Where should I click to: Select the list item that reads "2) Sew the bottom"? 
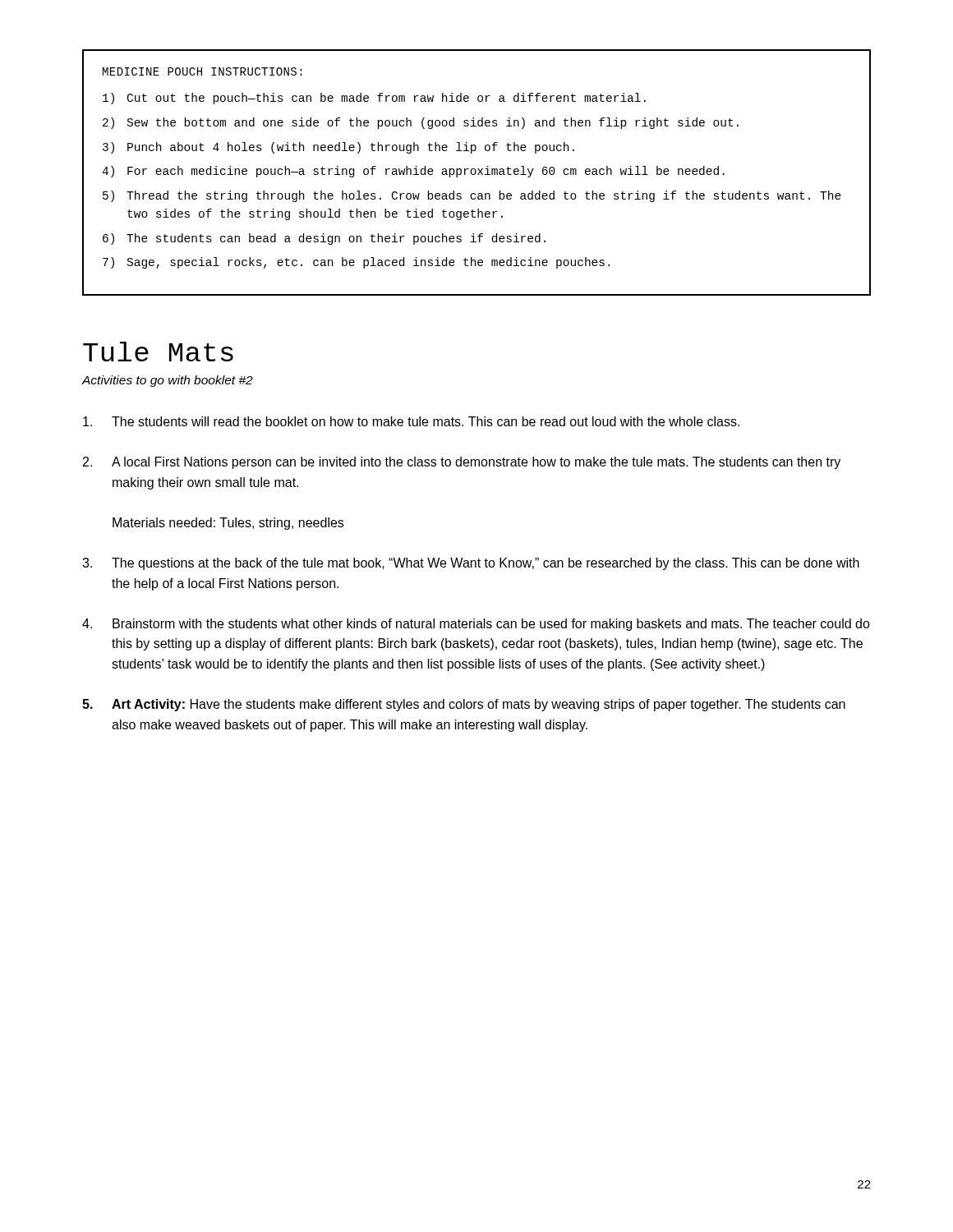tap(422, 124)
